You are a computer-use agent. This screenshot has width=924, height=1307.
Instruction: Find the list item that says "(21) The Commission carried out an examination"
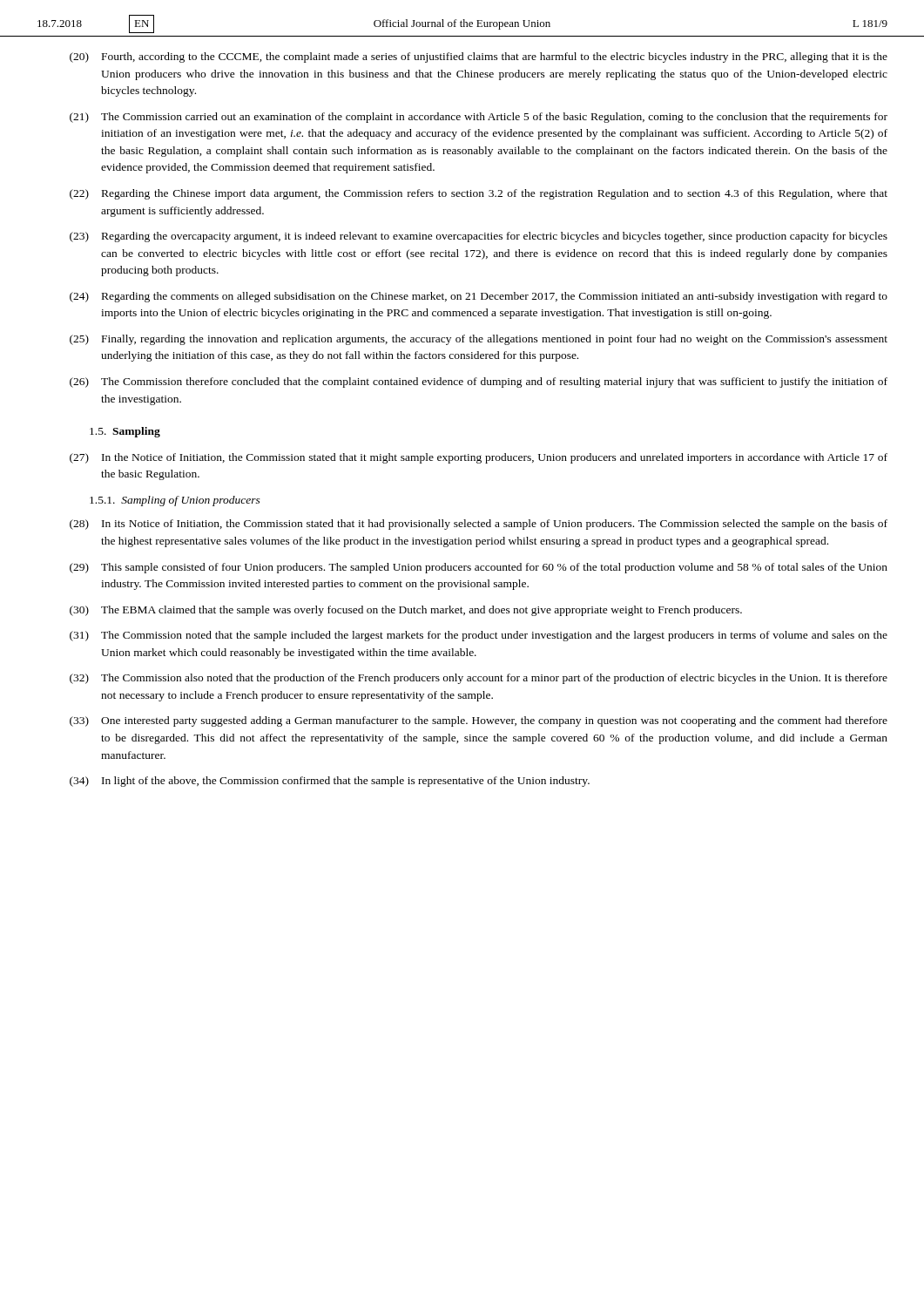click(462, 142)
